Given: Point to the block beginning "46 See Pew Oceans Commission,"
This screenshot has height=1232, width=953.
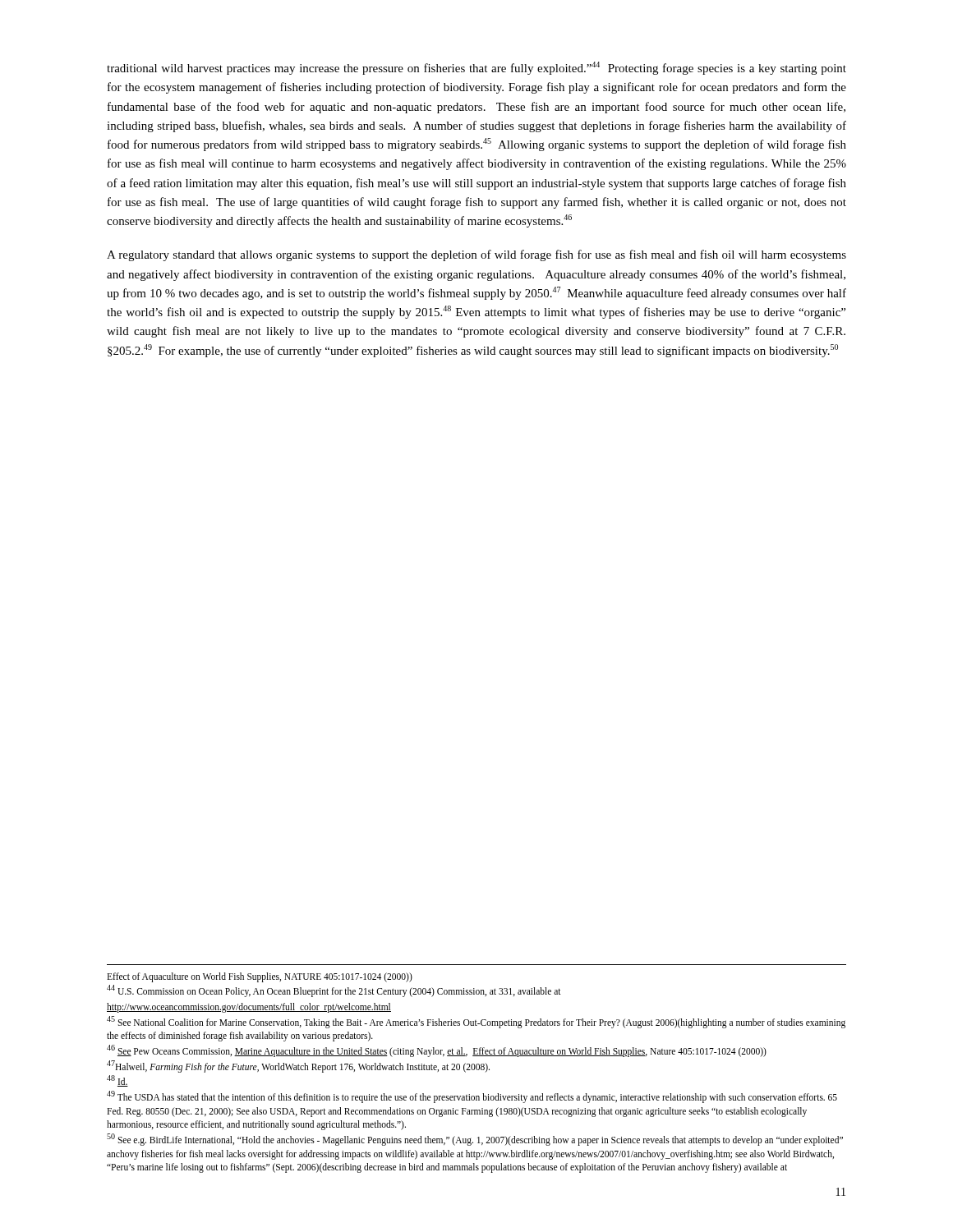Looking at the screenshot, I should click(x=437, y=1050).
